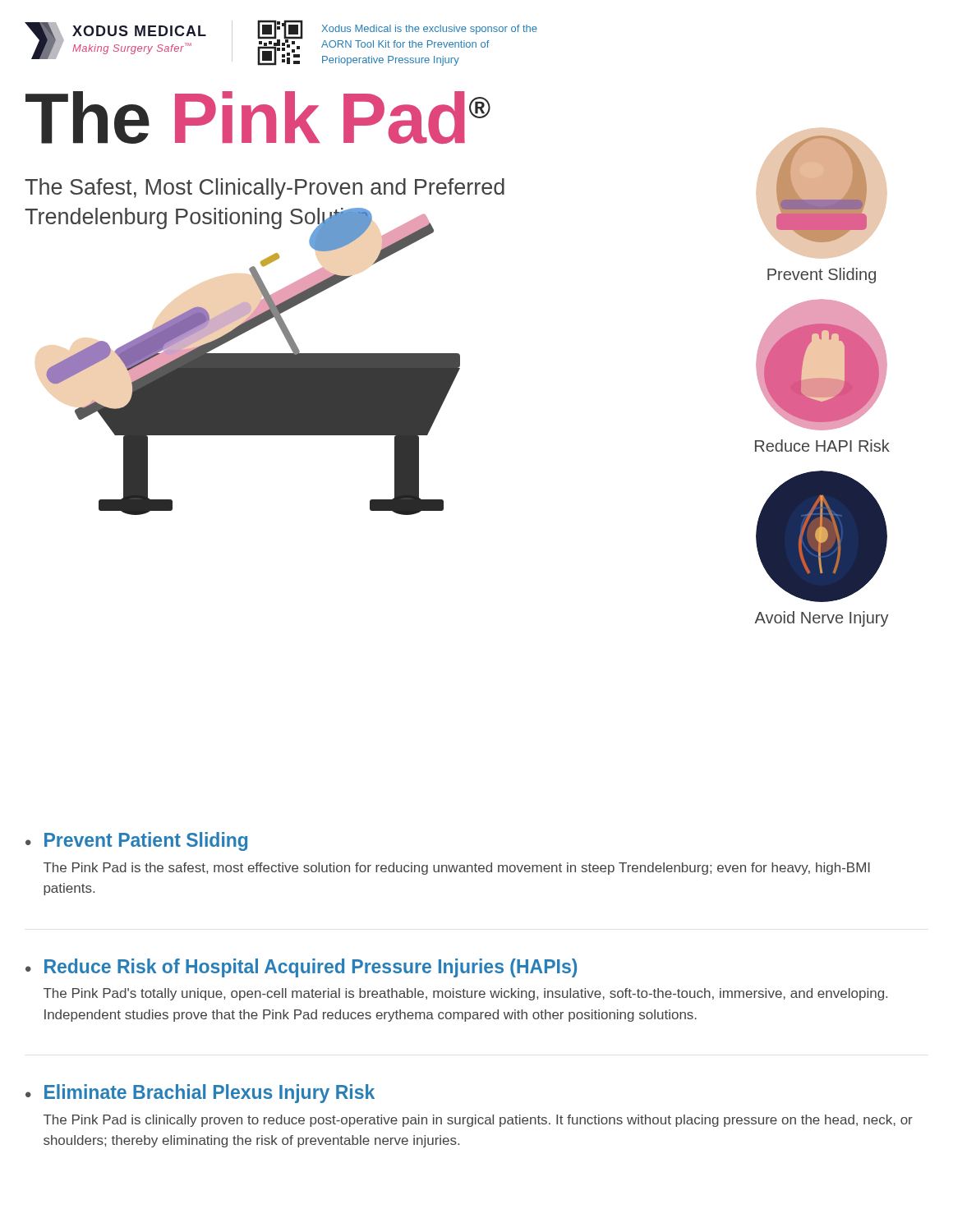Navigate to the text block starting "Prevent Sliding"

[822, 274]
